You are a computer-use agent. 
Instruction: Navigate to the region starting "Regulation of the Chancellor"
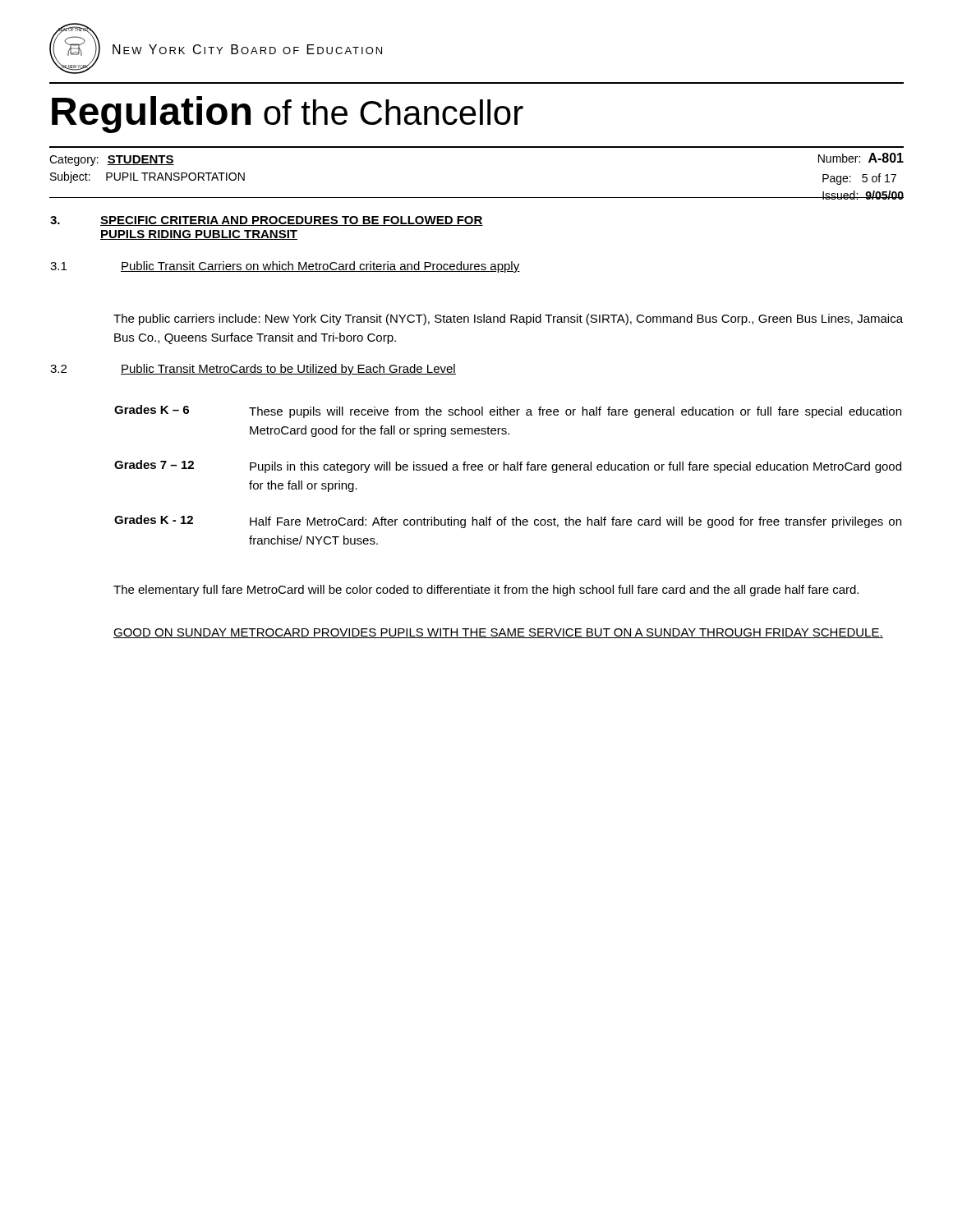286,112
